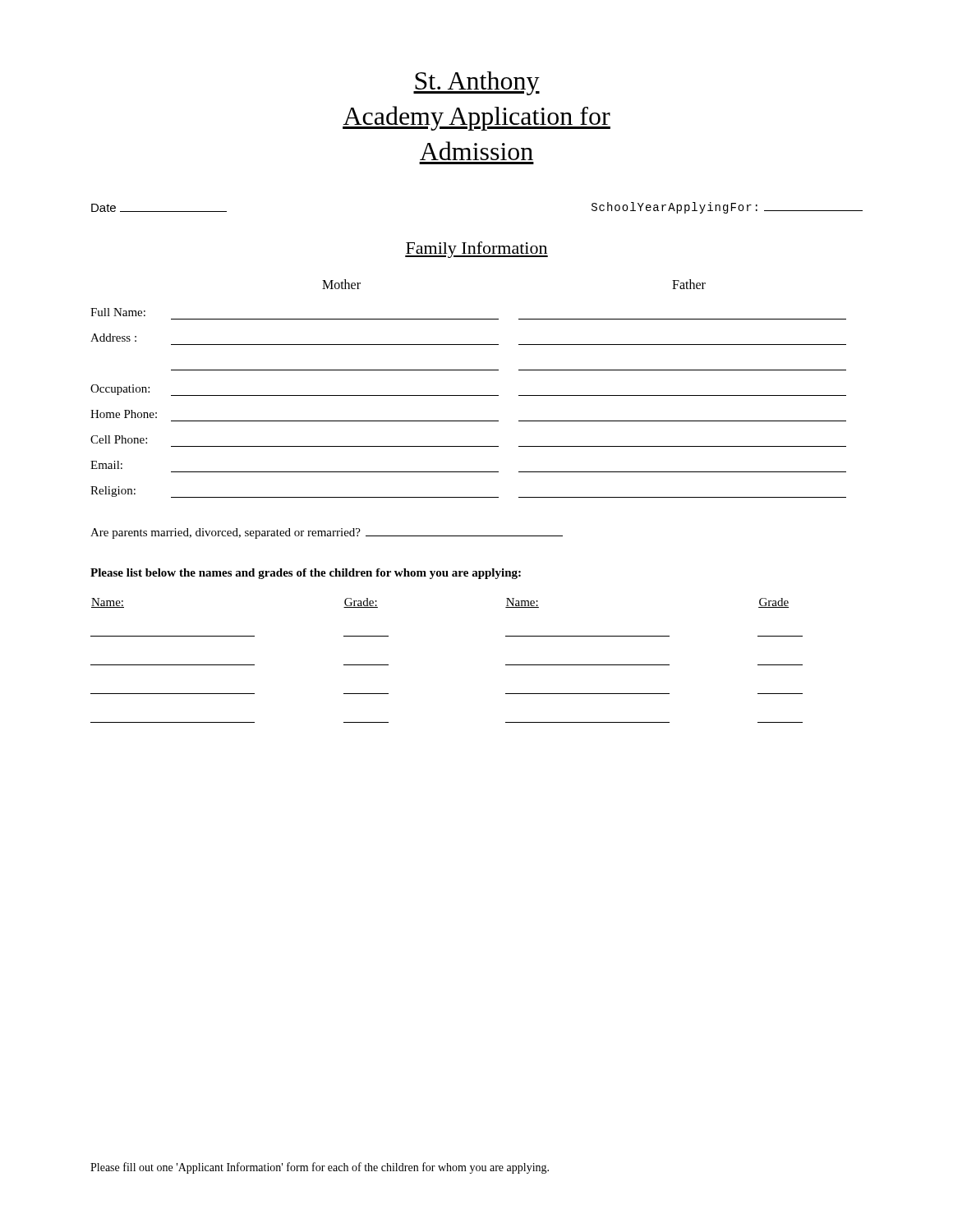Click on the section header with the text "Family Information"
The image size is (953, 1232).
476,248
